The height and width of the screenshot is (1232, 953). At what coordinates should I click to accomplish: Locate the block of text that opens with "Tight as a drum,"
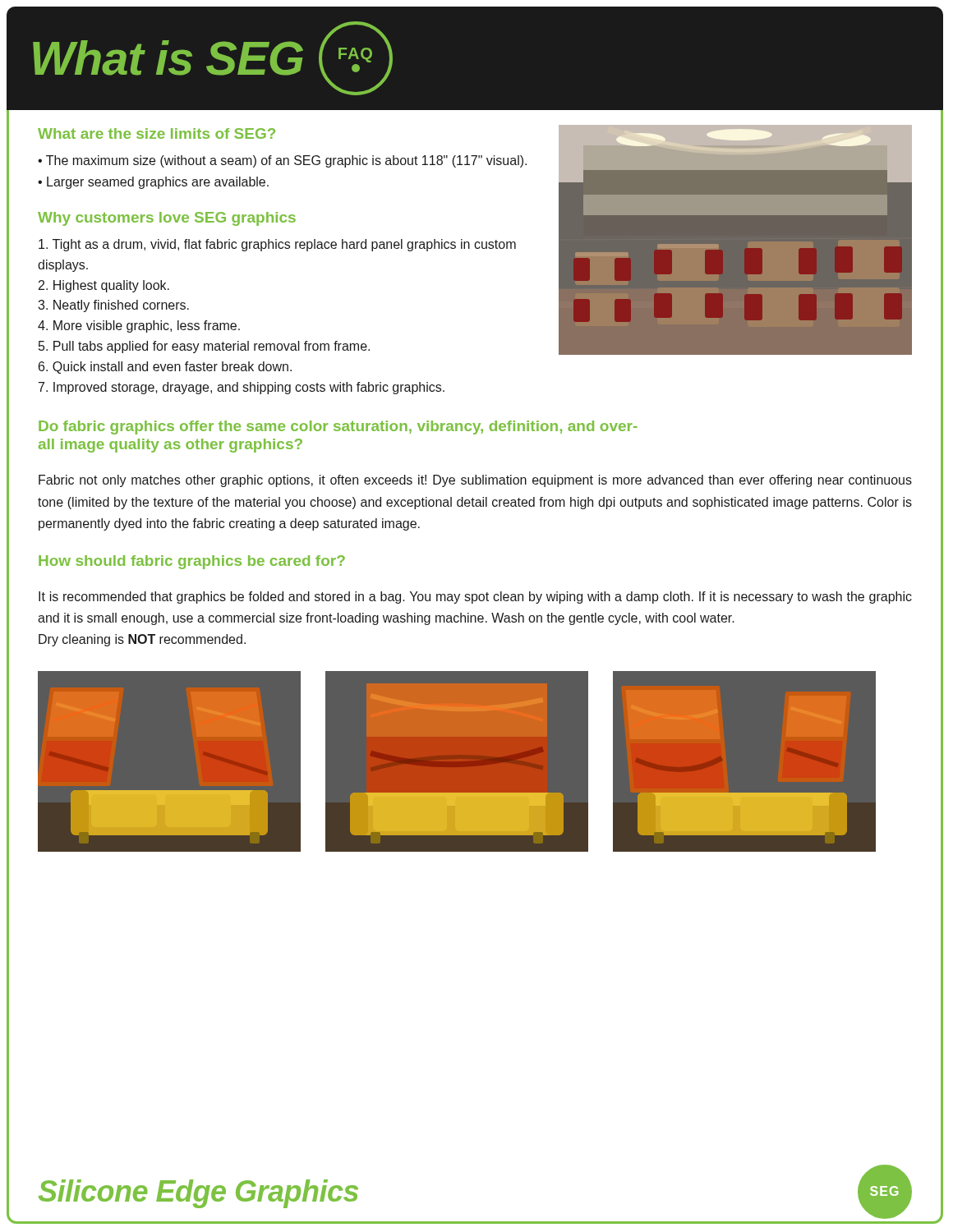coord(277,255)
